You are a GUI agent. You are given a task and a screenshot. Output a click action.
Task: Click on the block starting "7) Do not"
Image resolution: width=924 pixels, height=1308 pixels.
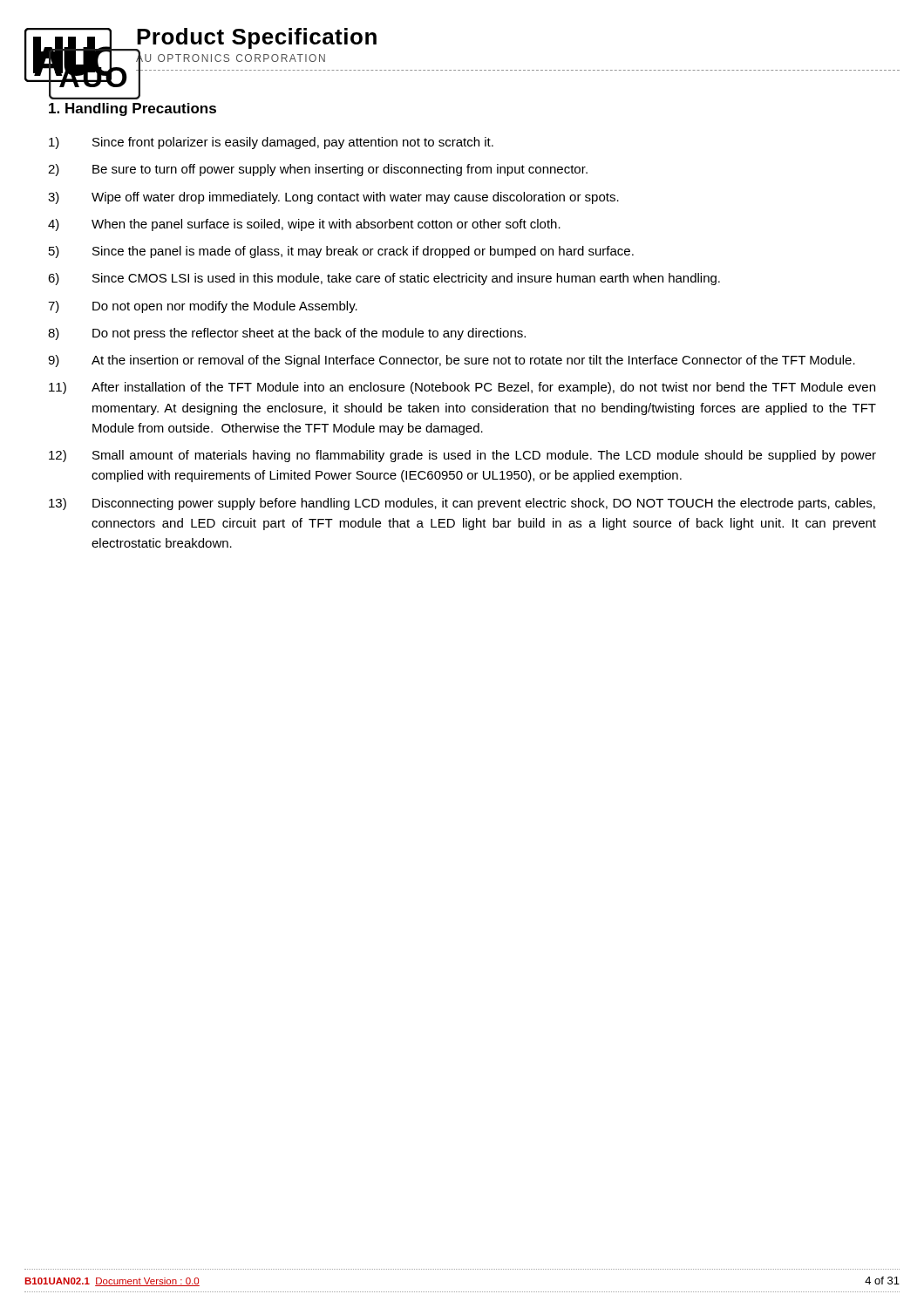(x=203, y=307)
